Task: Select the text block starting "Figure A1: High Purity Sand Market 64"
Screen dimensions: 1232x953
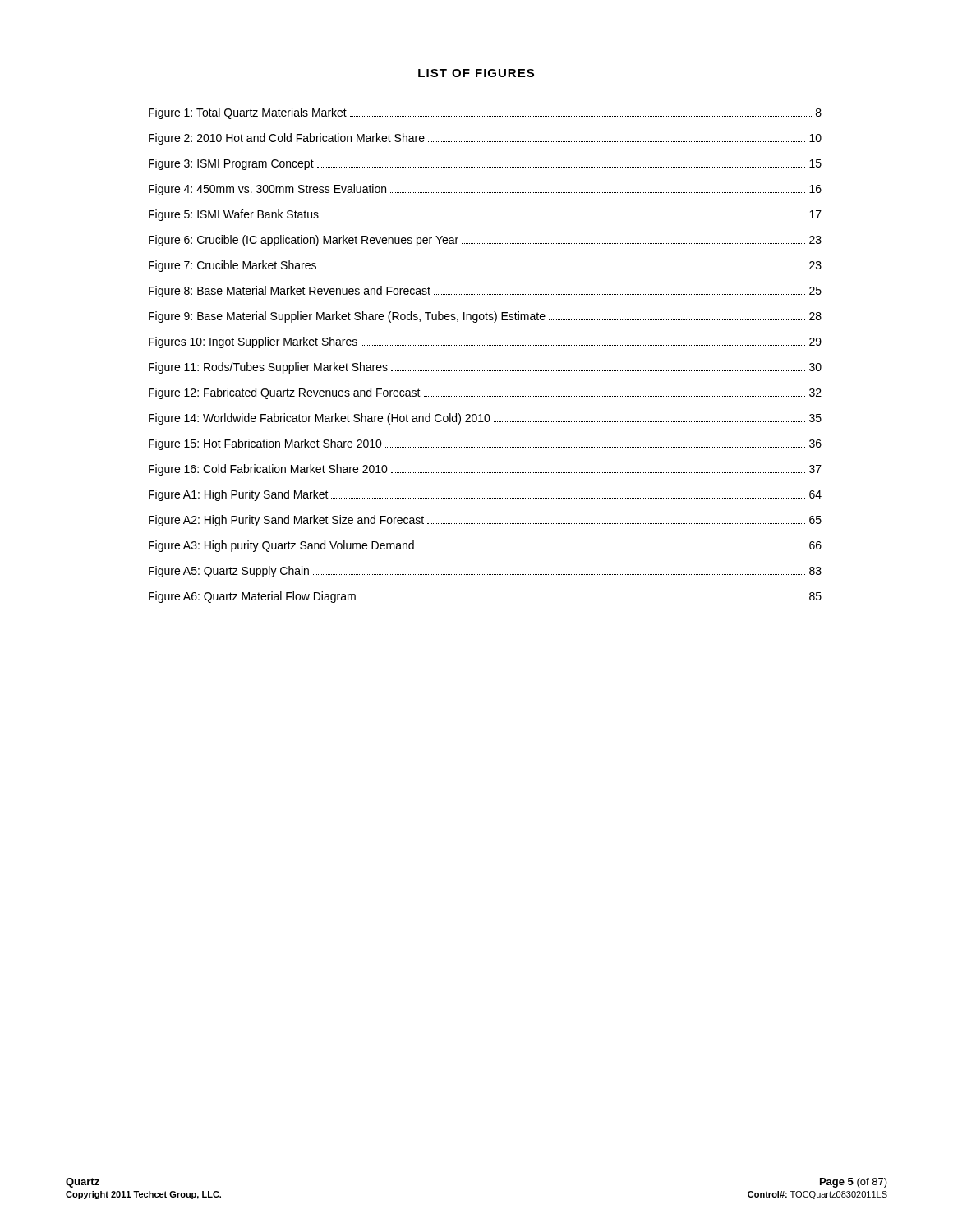Action: coord(485,495)
